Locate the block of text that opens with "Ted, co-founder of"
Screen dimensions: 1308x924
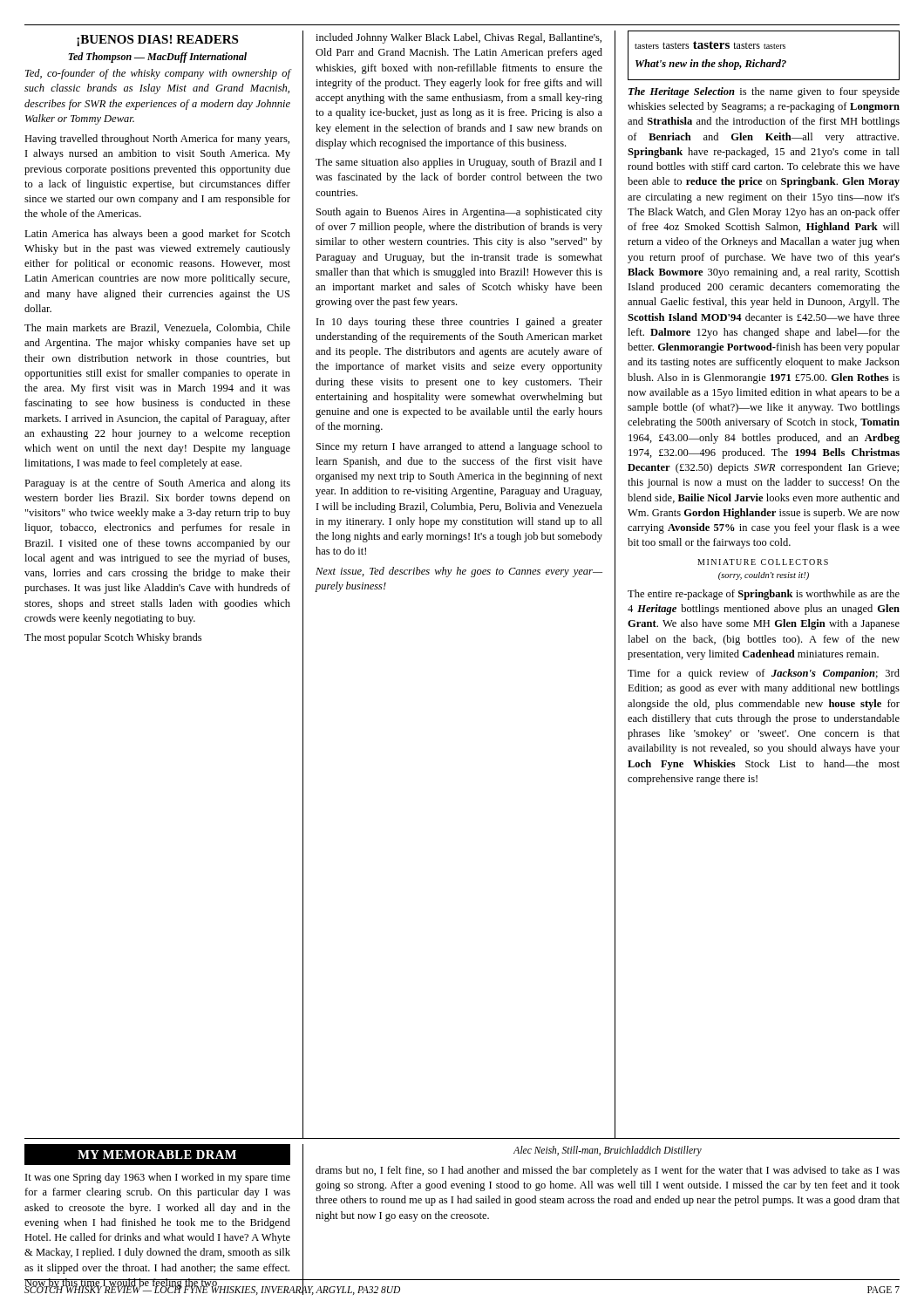[157, 96]
